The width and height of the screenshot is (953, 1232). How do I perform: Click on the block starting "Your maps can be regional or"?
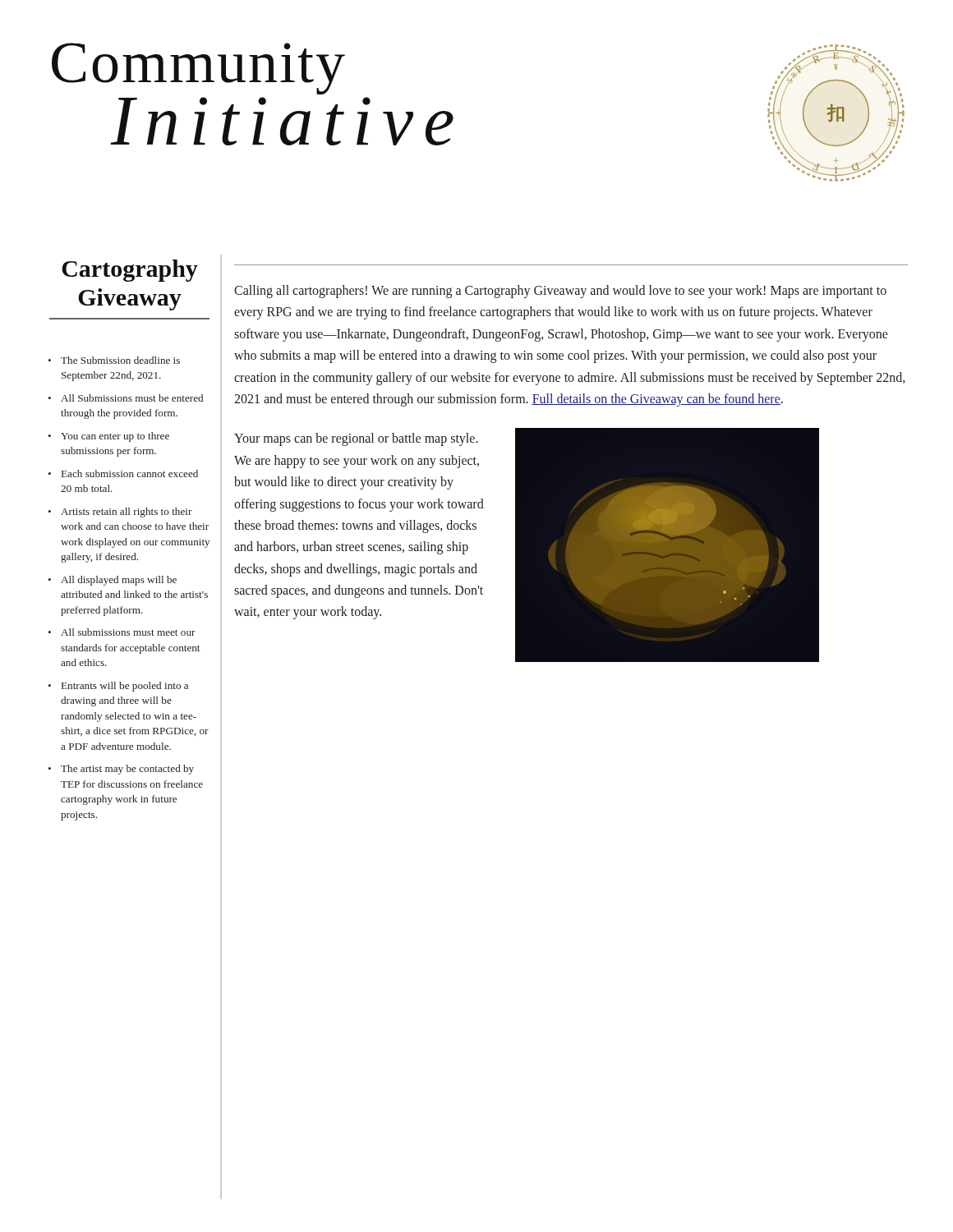(359, 525)
